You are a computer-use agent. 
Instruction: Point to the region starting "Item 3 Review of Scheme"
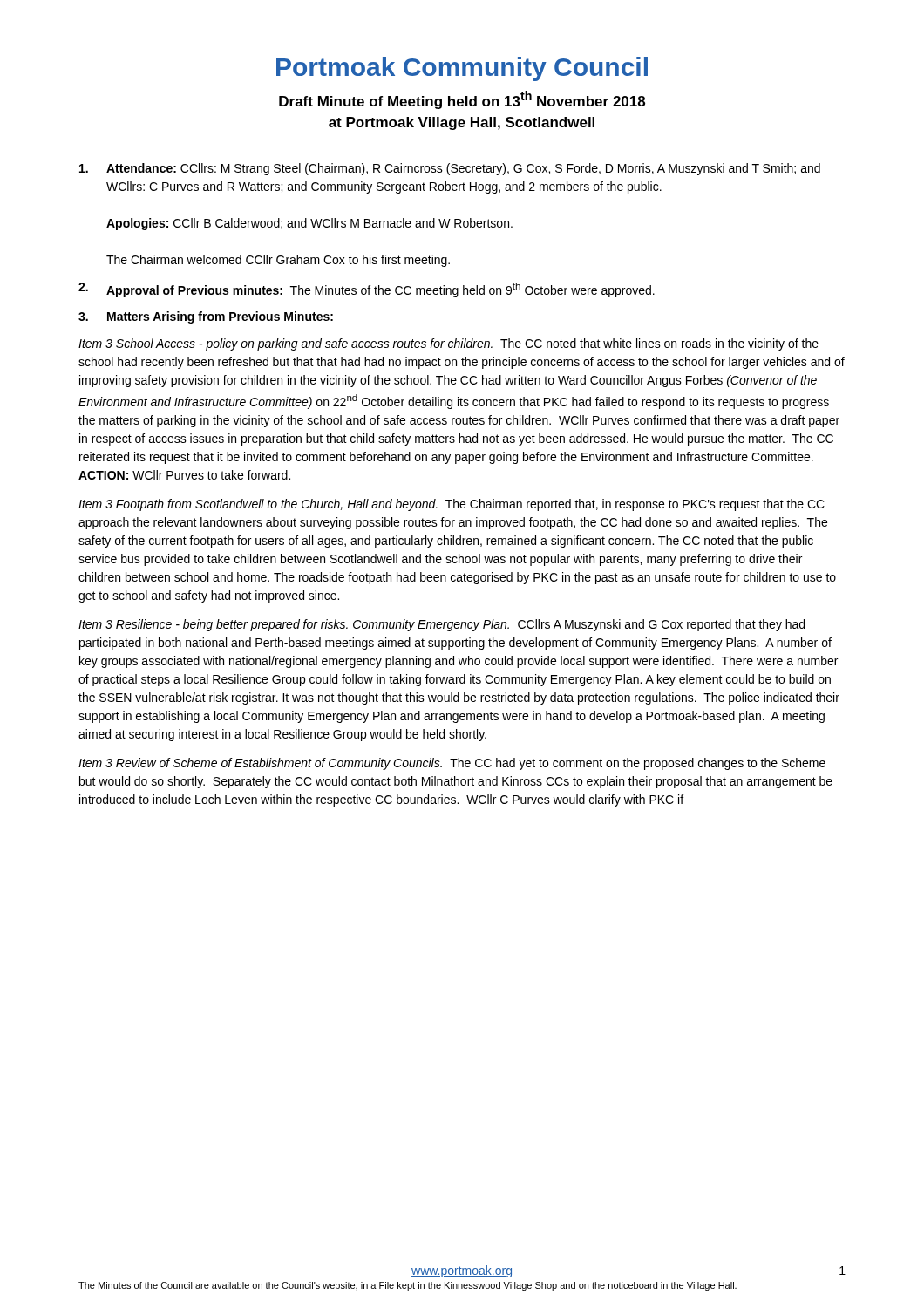[x=462, y=782]
